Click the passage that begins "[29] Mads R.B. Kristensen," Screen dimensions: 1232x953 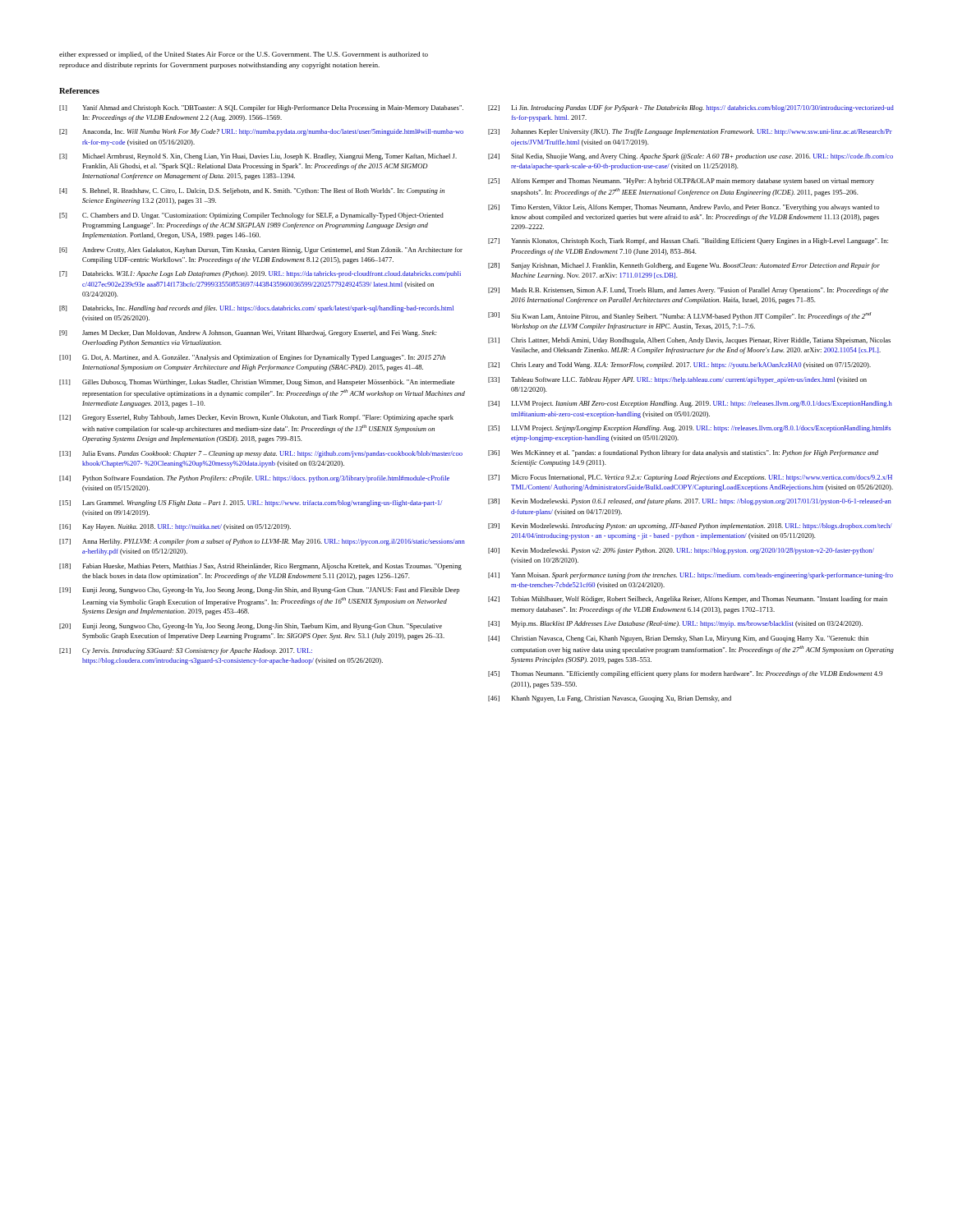pyautogui.click(x=691, y=295)
